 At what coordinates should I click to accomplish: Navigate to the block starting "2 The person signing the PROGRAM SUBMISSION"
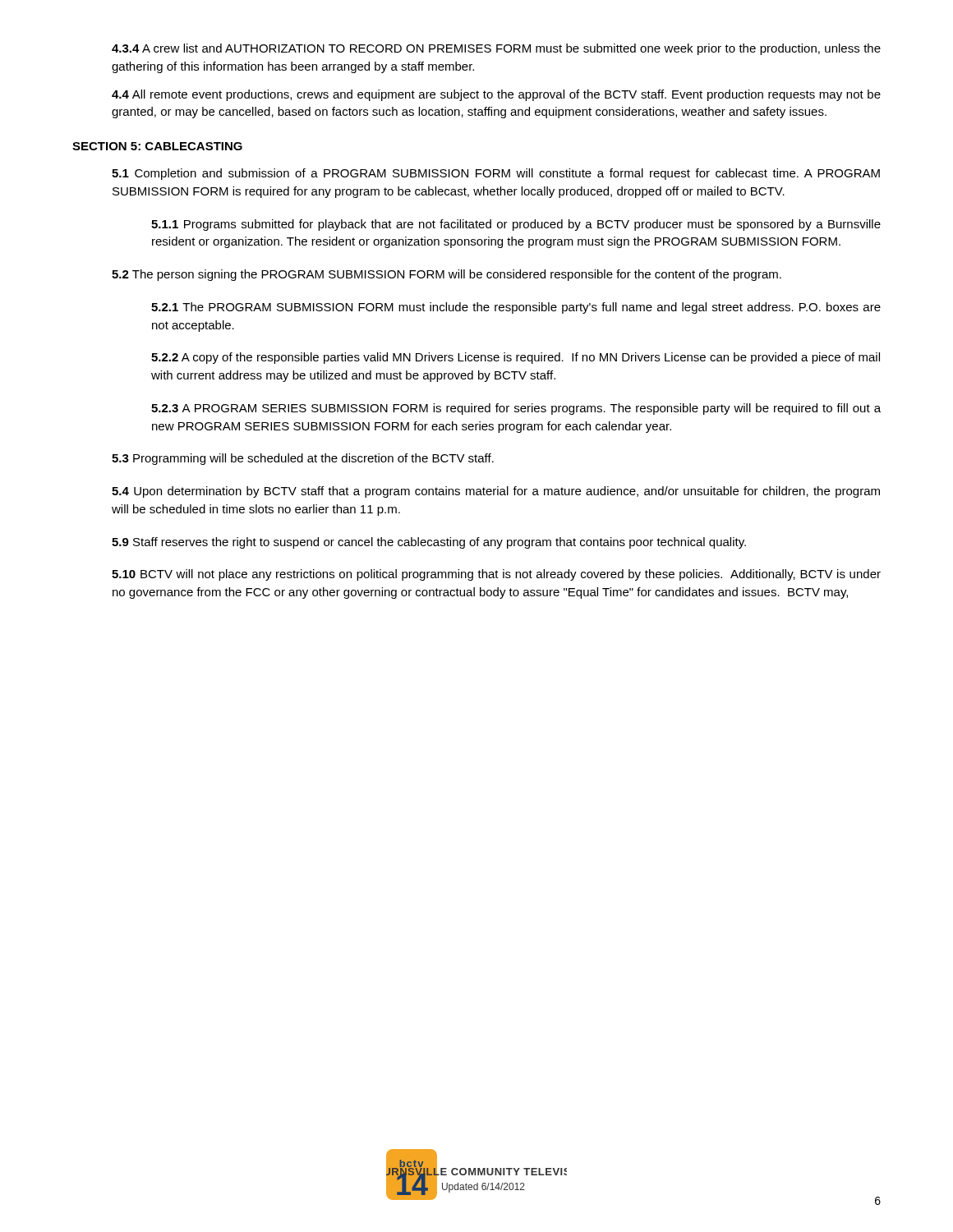click(x=447, y=274)
